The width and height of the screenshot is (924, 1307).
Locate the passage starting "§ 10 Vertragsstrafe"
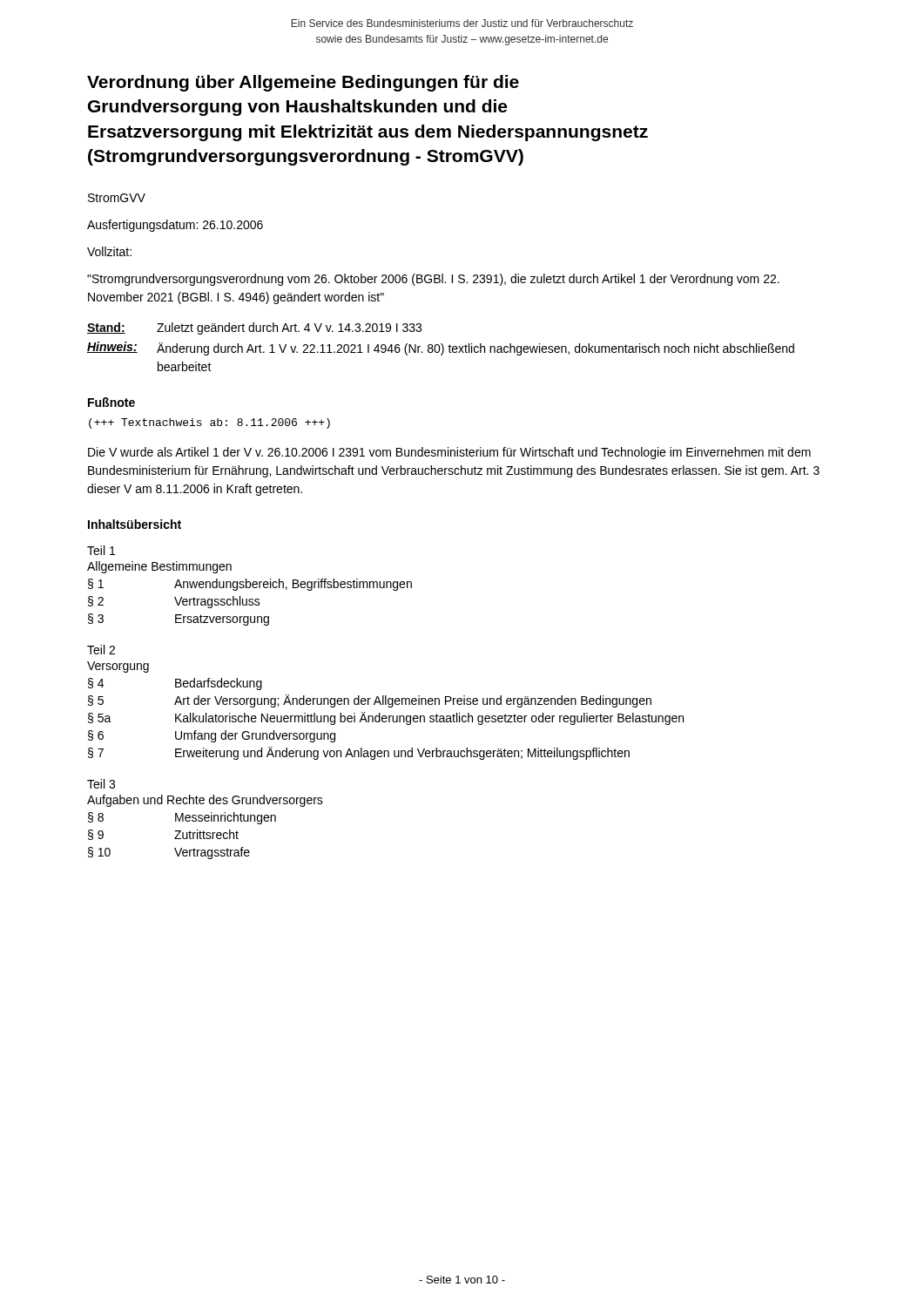(101, 853)
